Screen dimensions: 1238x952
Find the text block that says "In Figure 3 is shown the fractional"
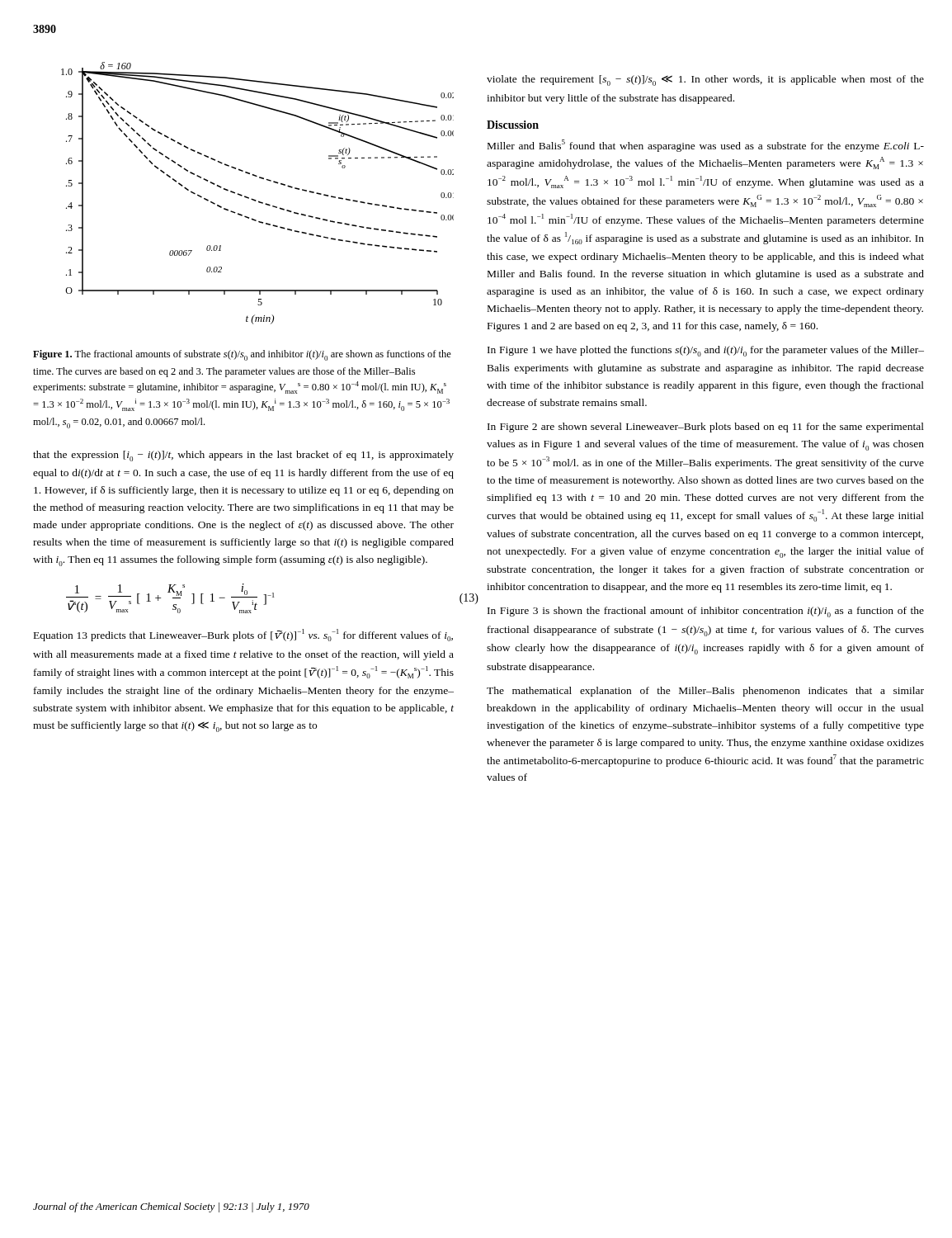[x=705, y=638]
